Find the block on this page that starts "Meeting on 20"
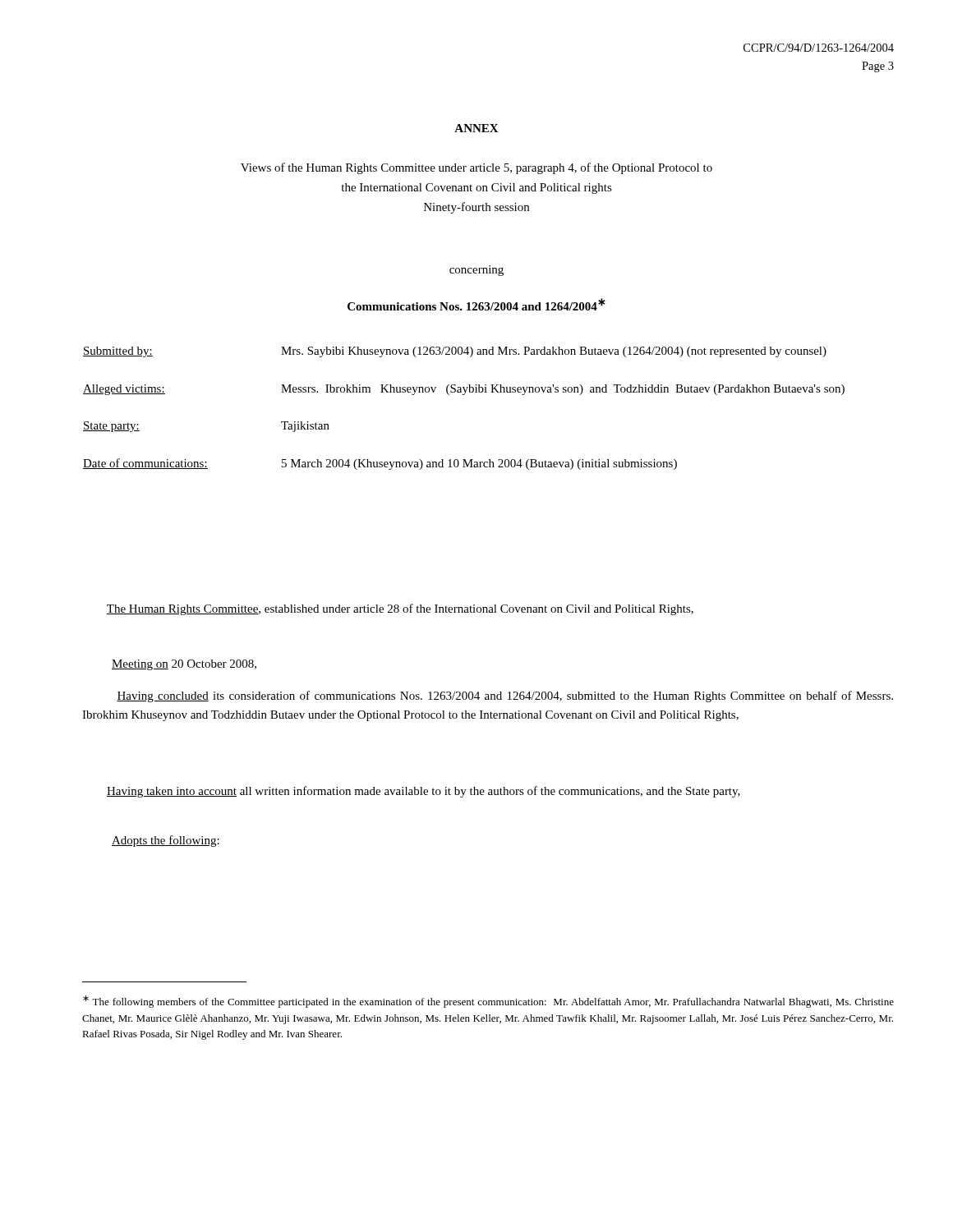 coord(184,664)
